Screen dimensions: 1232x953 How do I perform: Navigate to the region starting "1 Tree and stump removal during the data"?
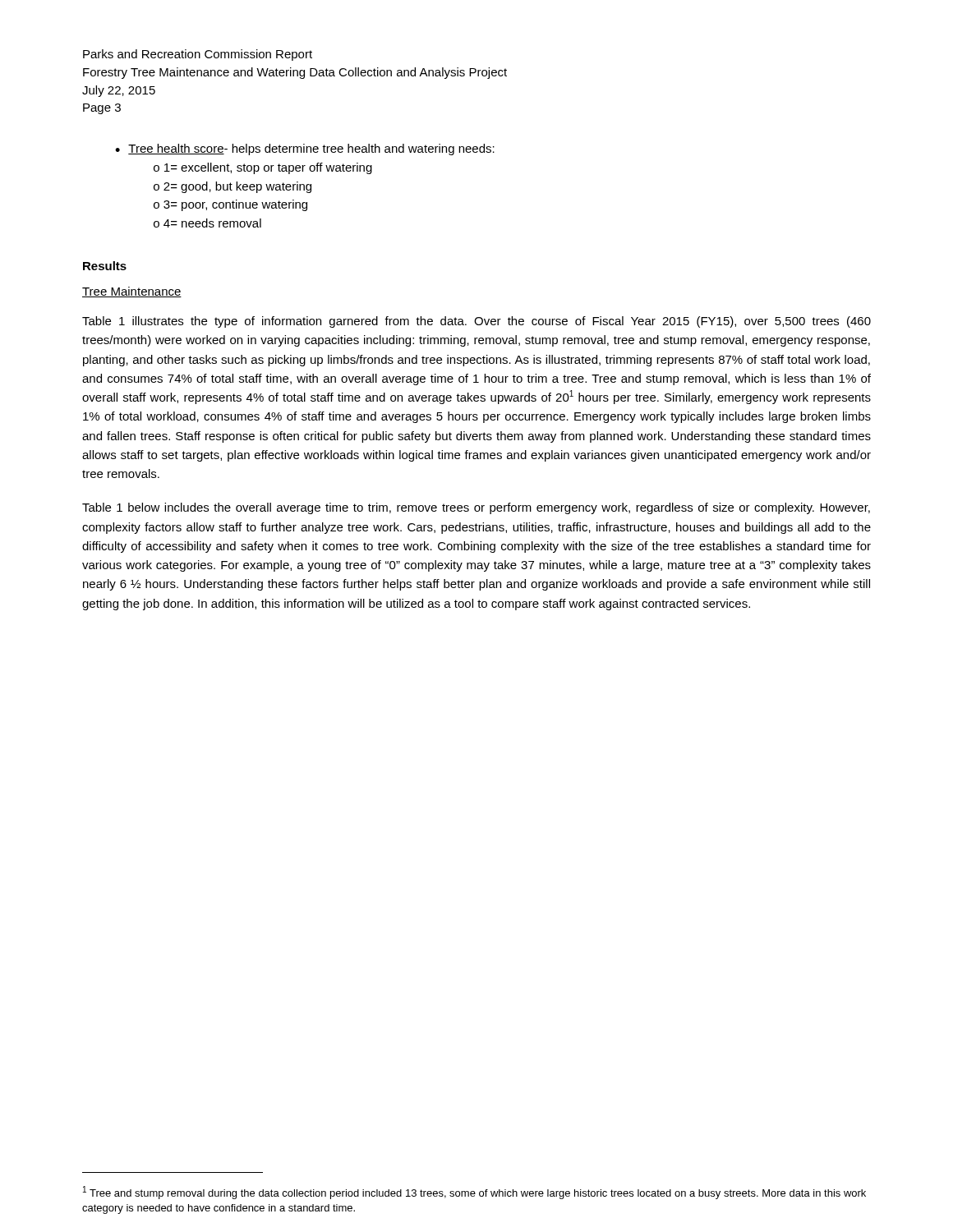pos(474,1200)
